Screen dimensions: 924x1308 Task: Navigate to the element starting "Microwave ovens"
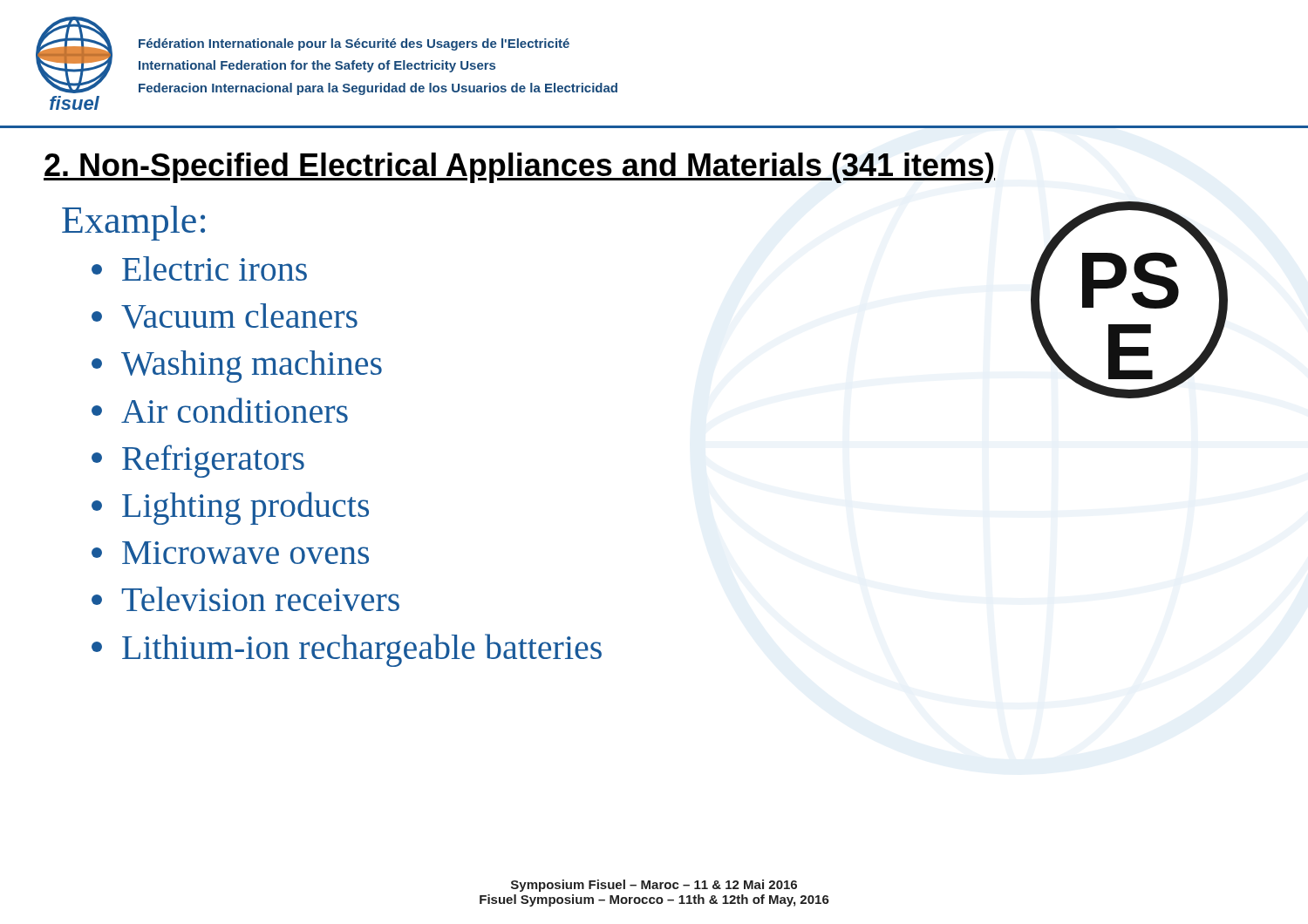click(x=231, y=552)
